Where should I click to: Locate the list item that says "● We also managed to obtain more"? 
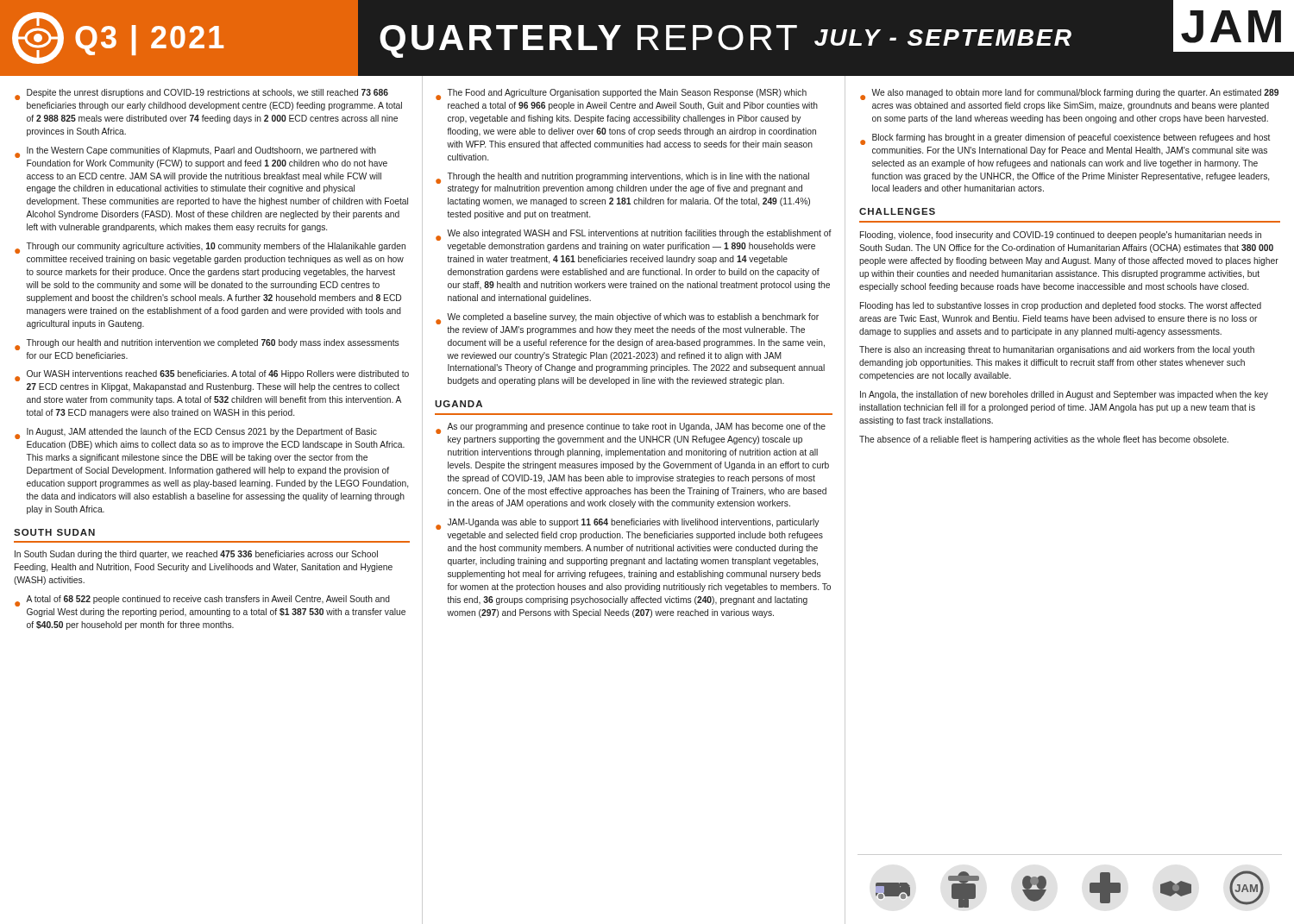(1070, 106)
